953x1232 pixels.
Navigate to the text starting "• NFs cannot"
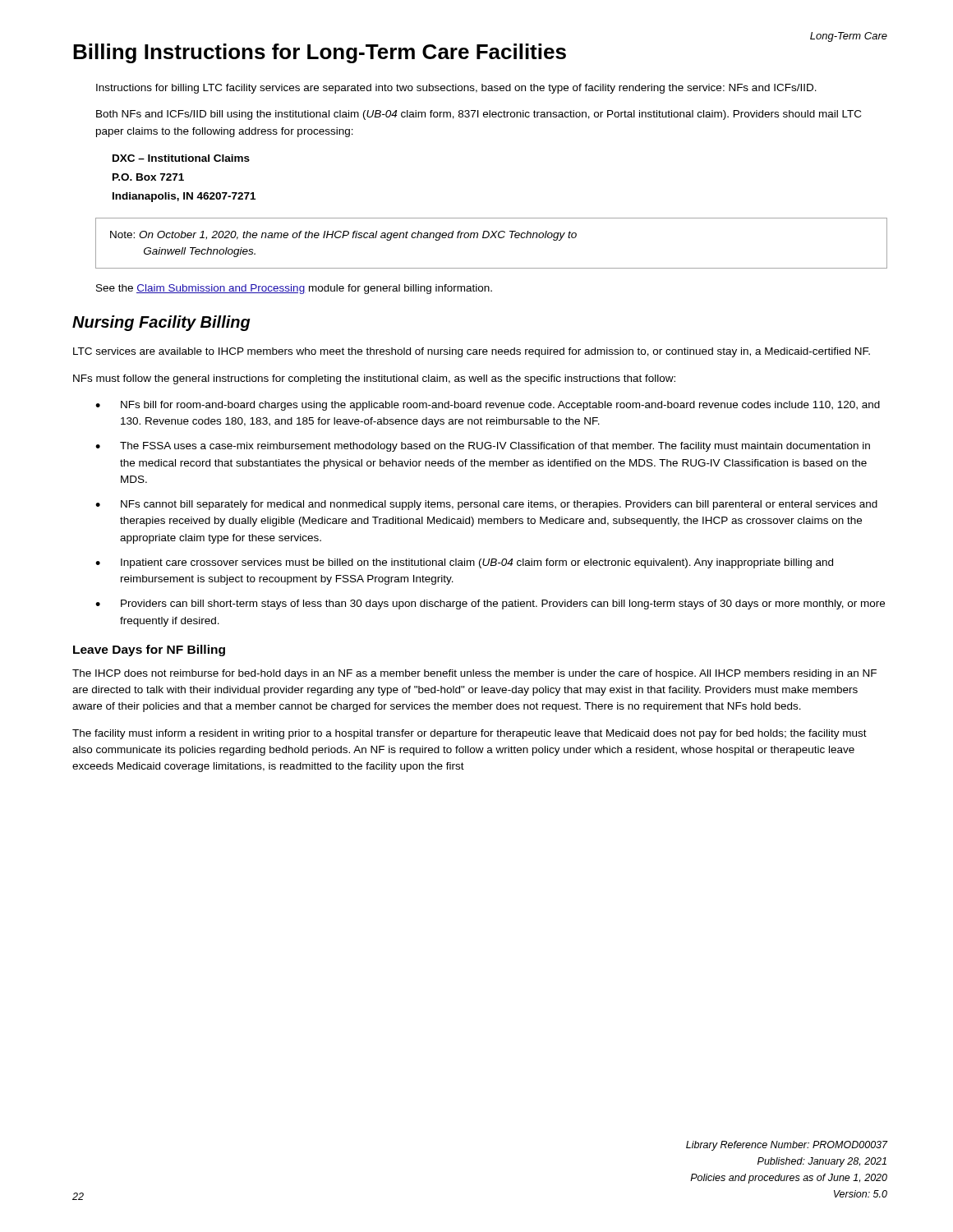[x=491, y=521]
